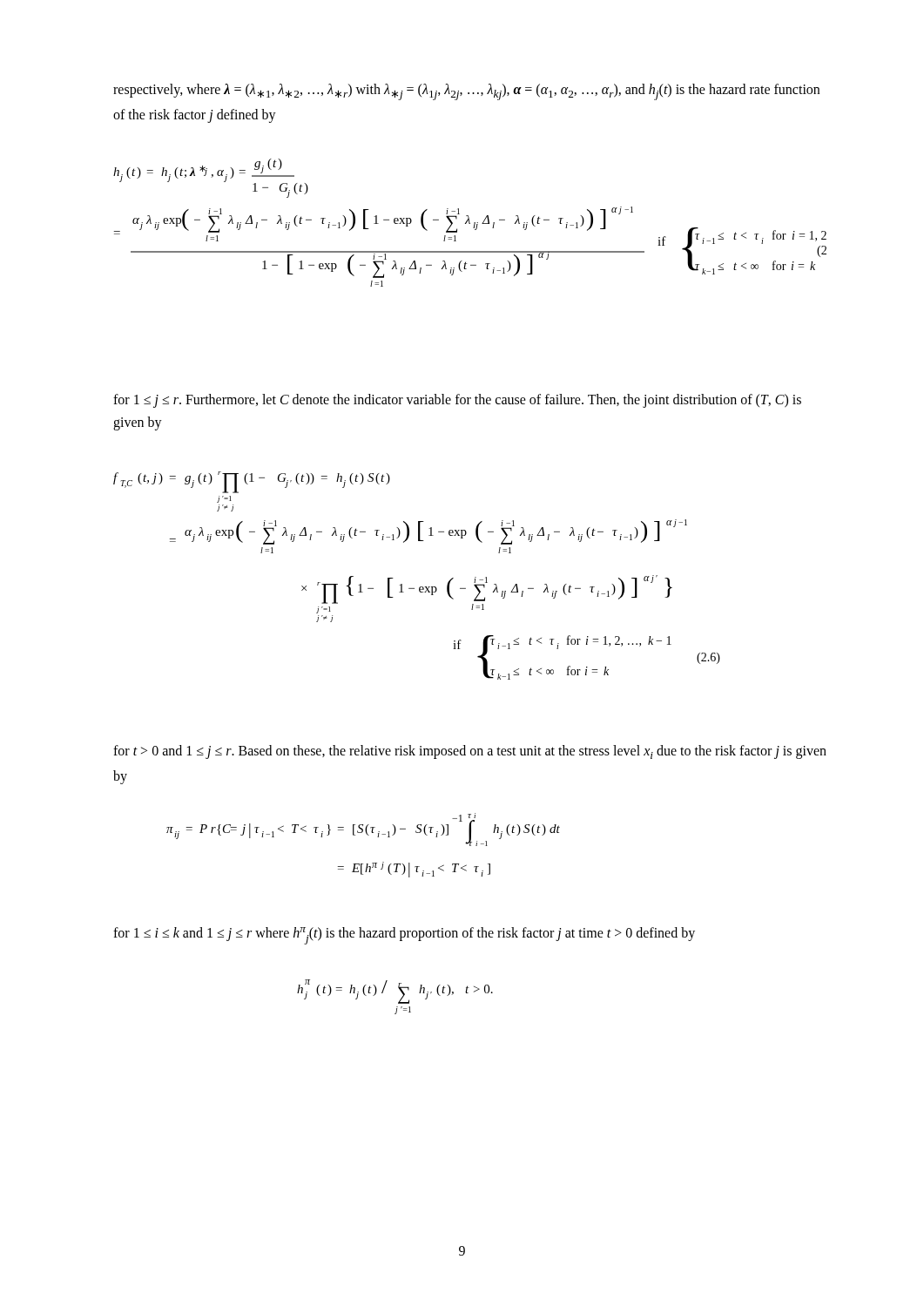The height and width of the screenshot is (1307, 924).
Task: Locate the text block that says "for 1 ≤ i ≤ k and 1"
Action: pos(471,933)
